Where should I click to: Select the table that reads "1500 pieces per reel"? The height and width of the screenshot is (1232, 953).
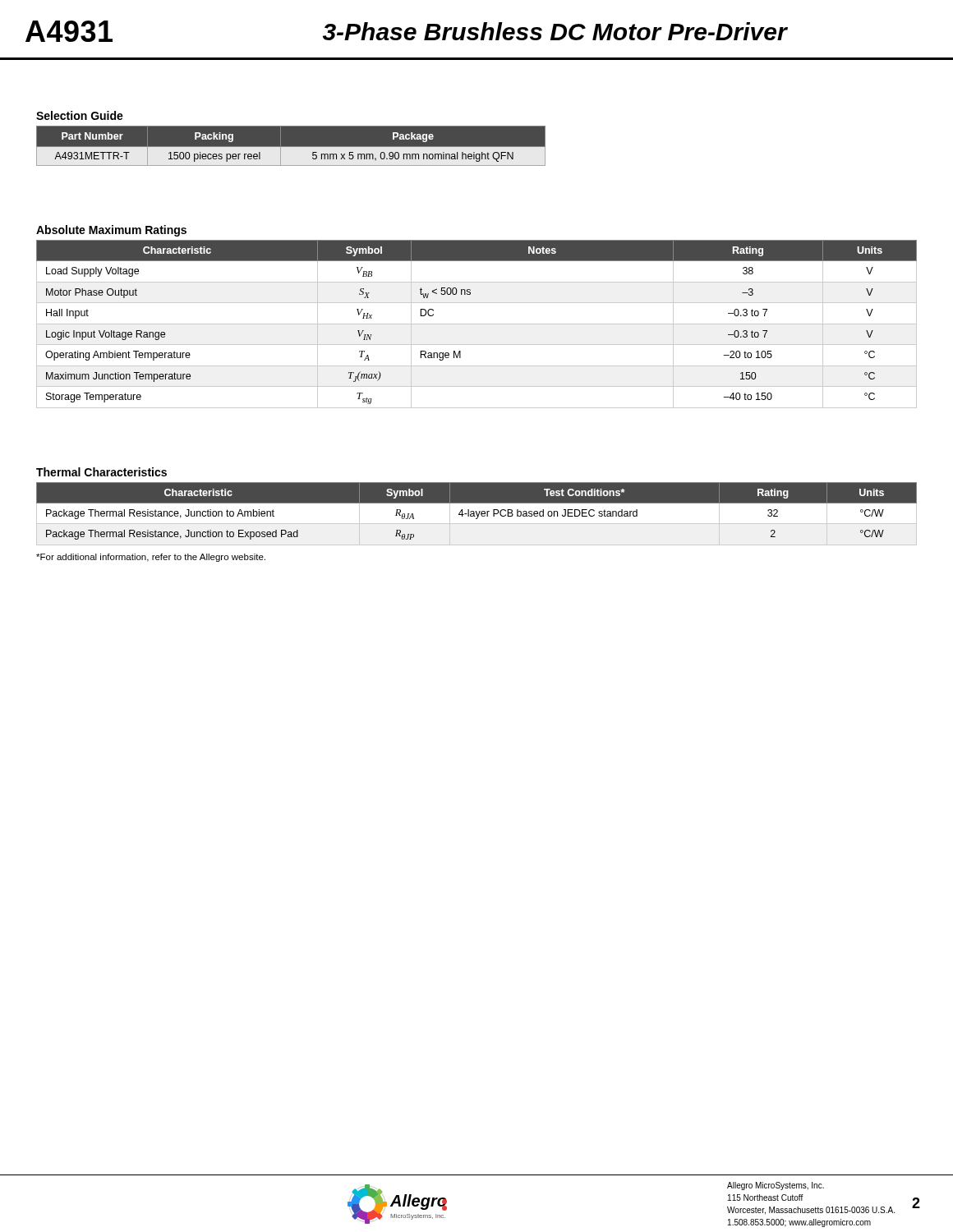tap(476, 146)
